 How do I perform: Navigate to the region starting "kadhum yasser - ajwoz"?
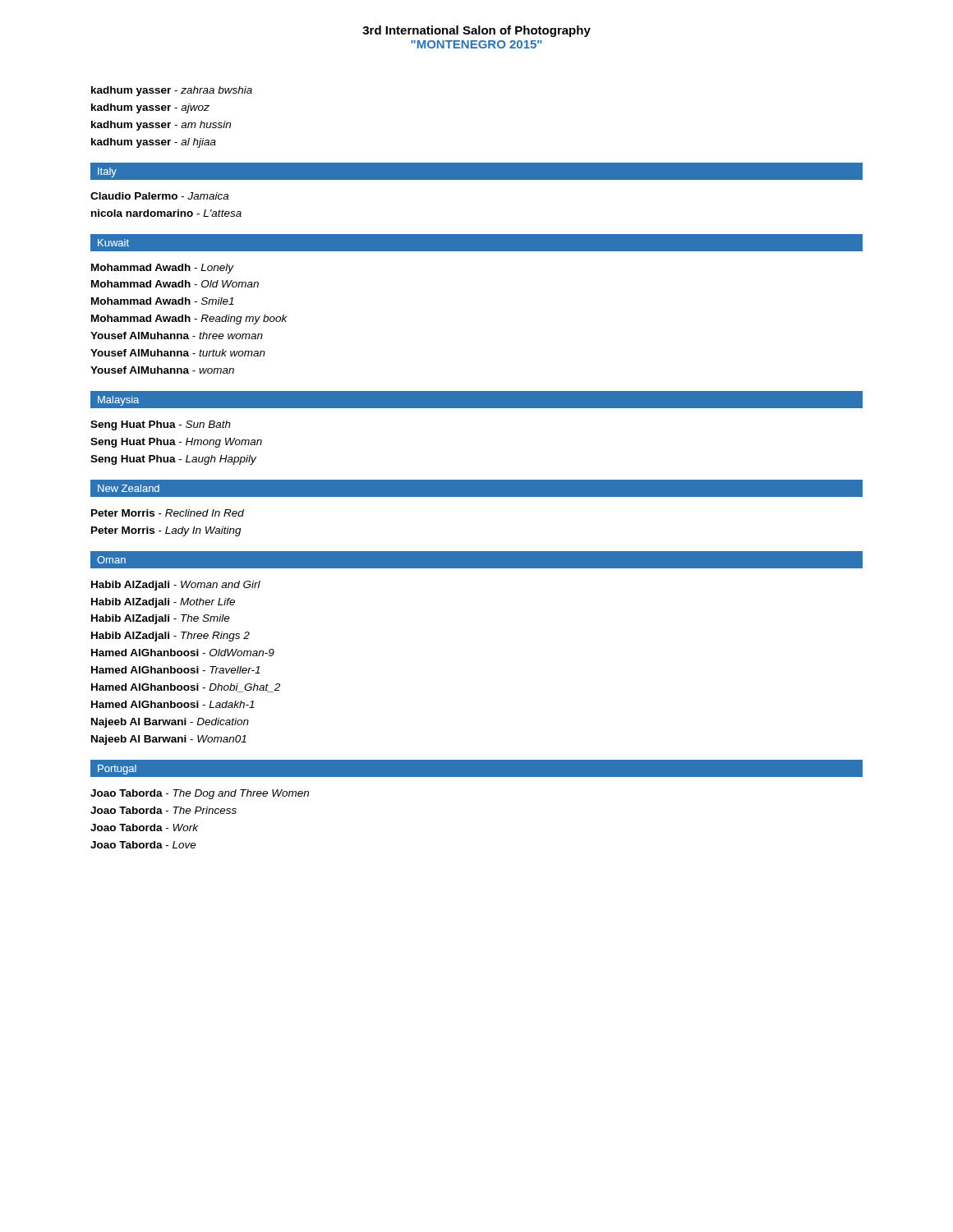point(150,107)
